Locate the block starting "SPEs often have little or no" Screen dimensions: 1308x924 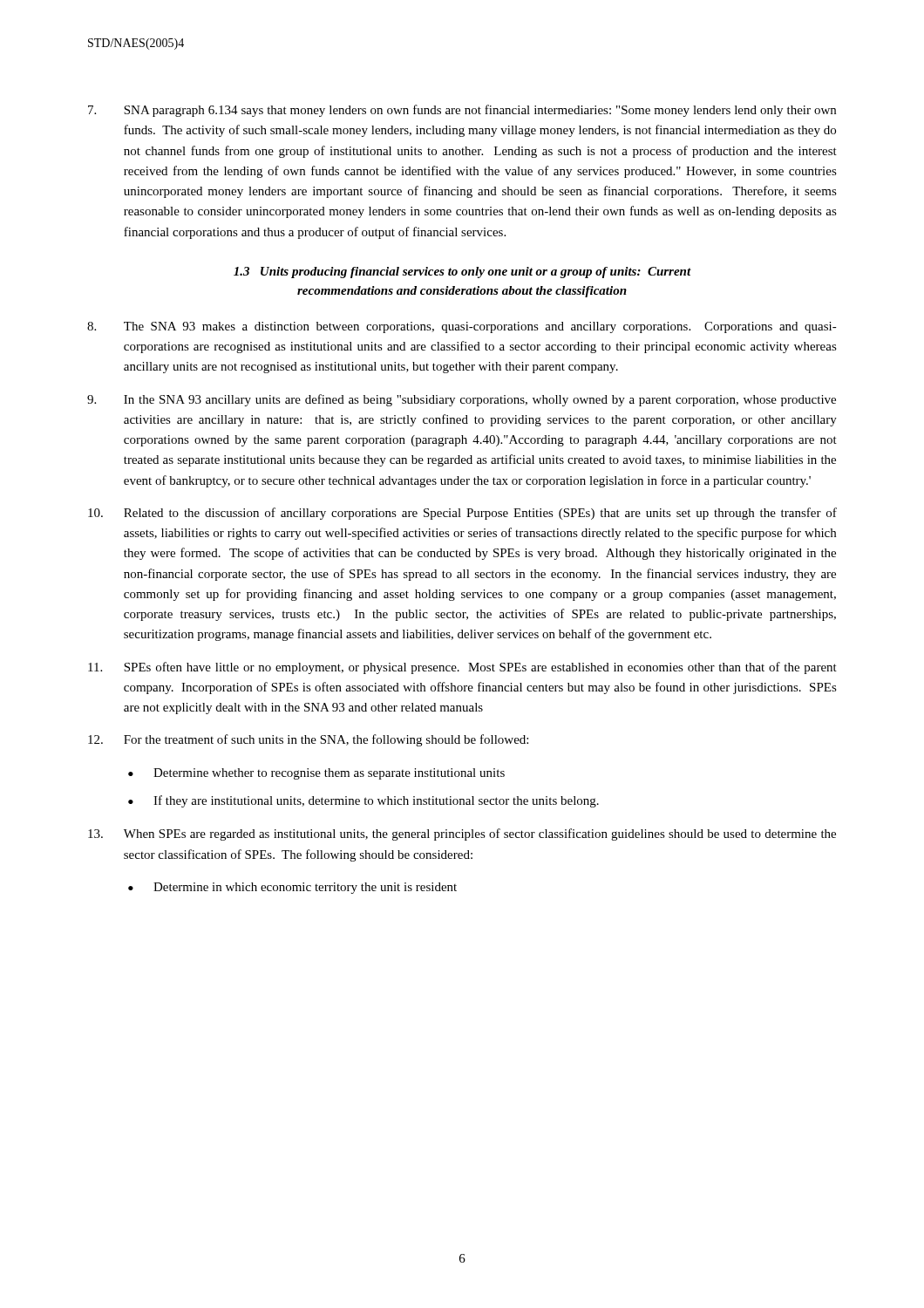(x=462, y=687)
